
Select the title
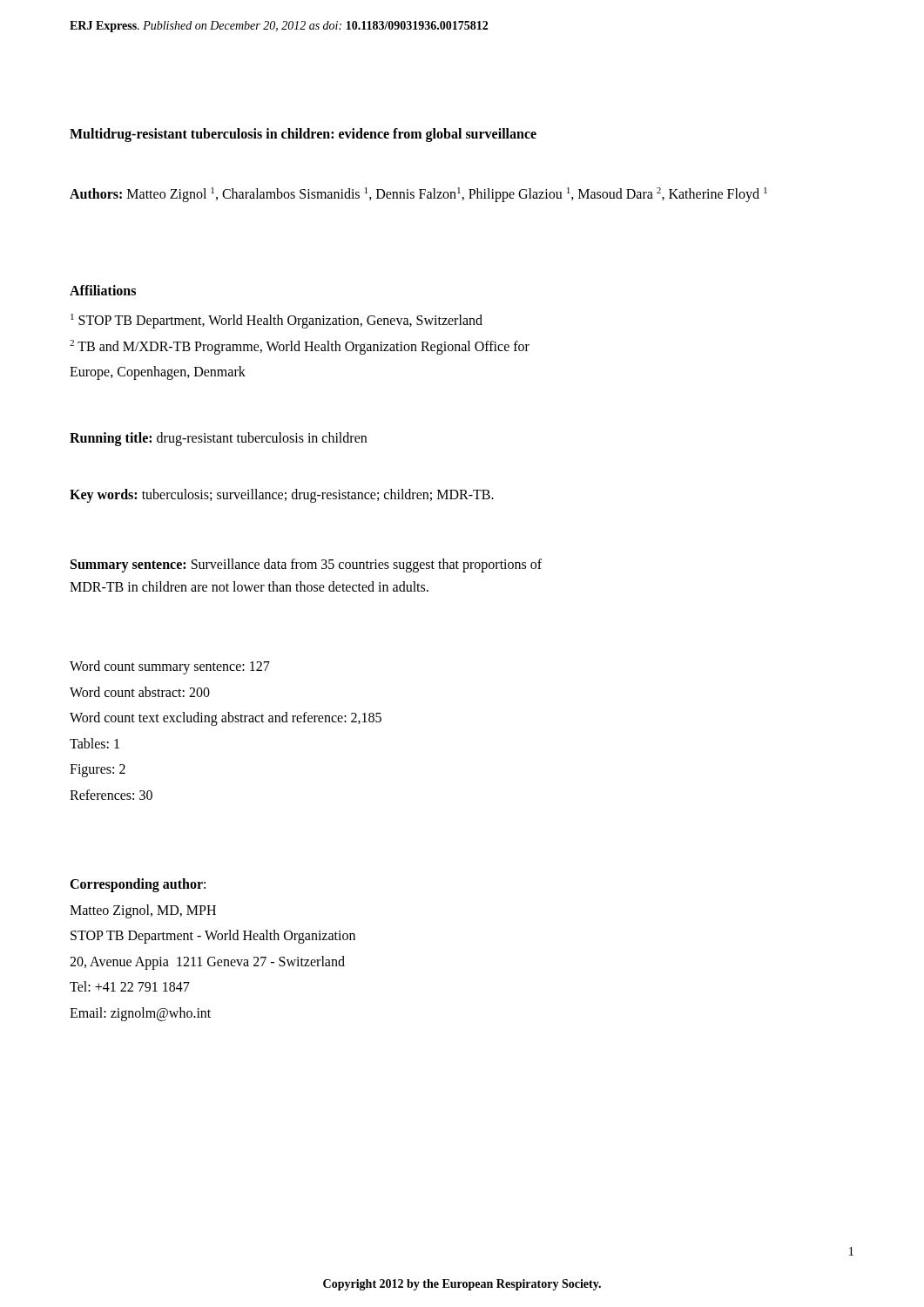(303, 134)
